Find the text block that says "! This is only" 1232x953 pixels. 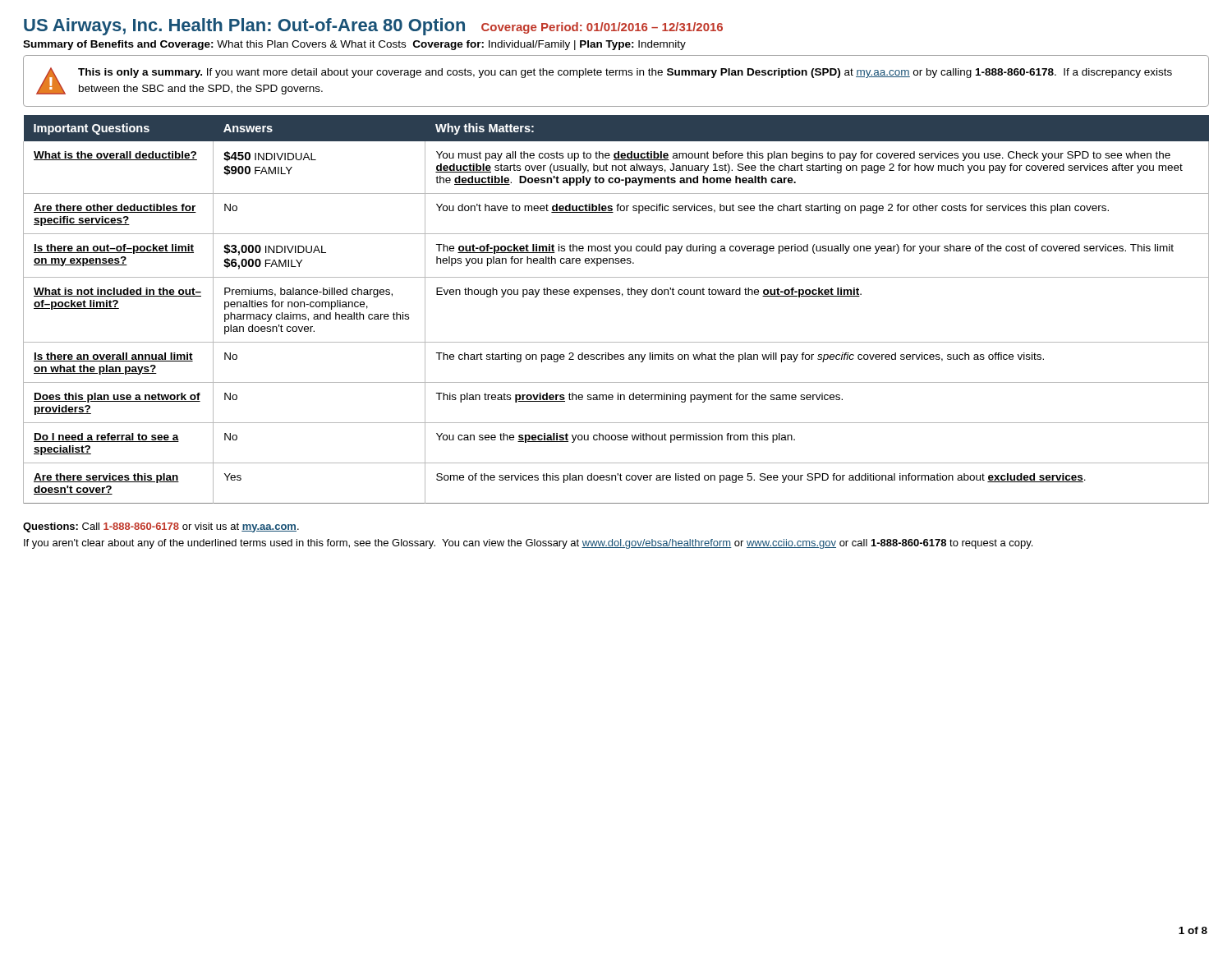[x=616, y=81]
